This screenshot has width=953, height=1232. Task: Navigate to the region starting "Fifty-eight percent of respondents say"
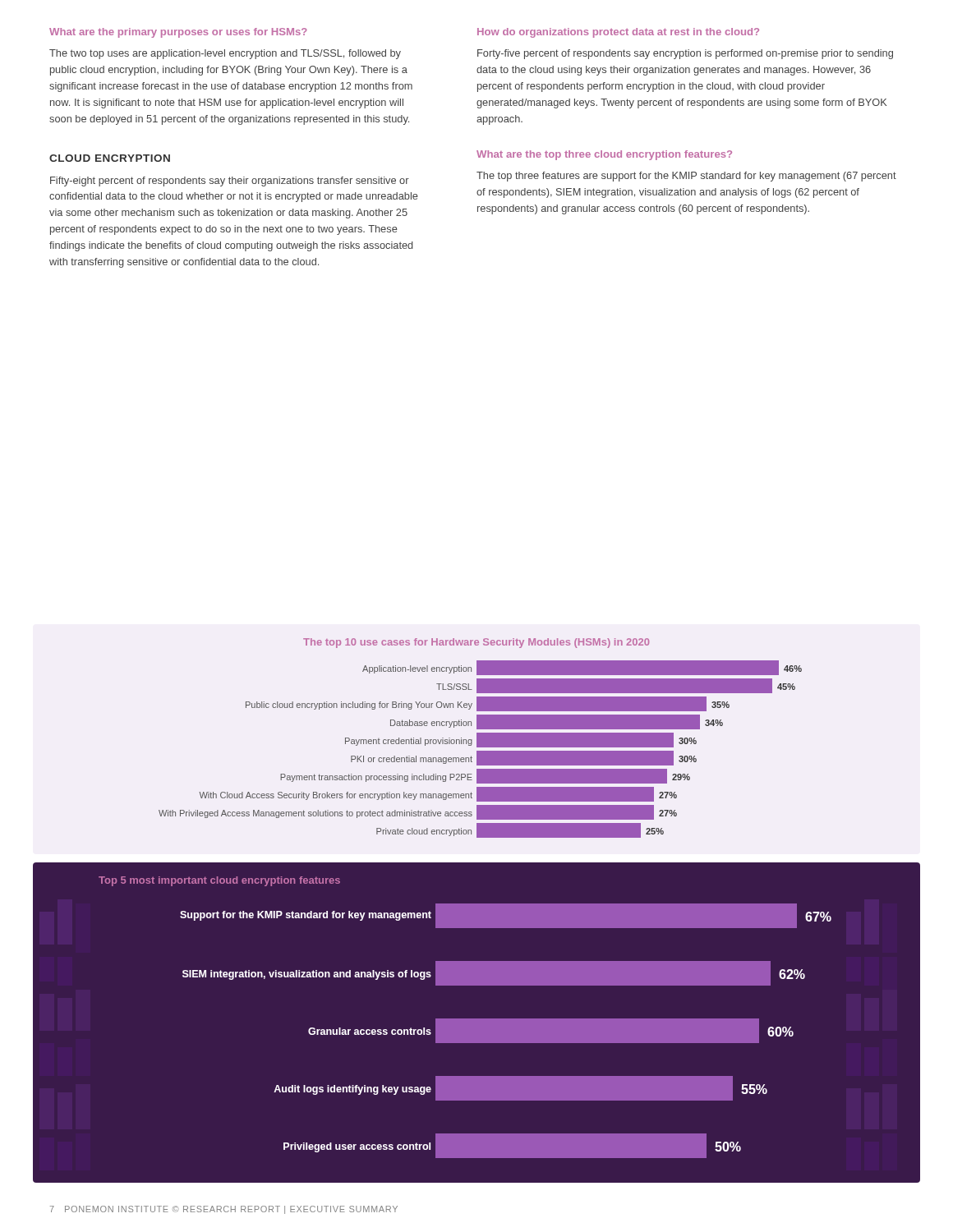click(234, 221)
